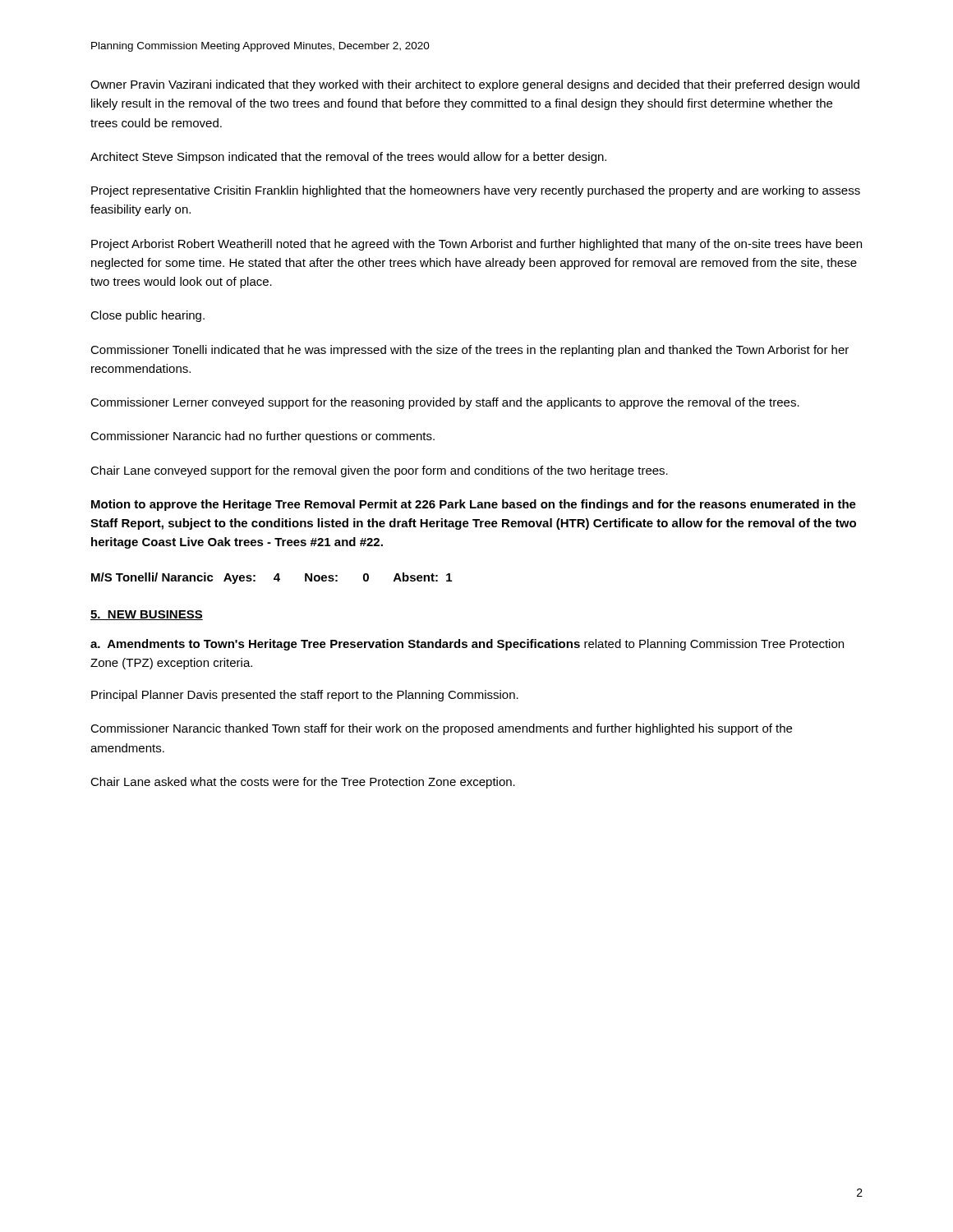Locate the block of text that opens with "Principal Planner Davis presented the staff report"
Image resolution: width=953 pixels, height=1232 pixels.
305,694
